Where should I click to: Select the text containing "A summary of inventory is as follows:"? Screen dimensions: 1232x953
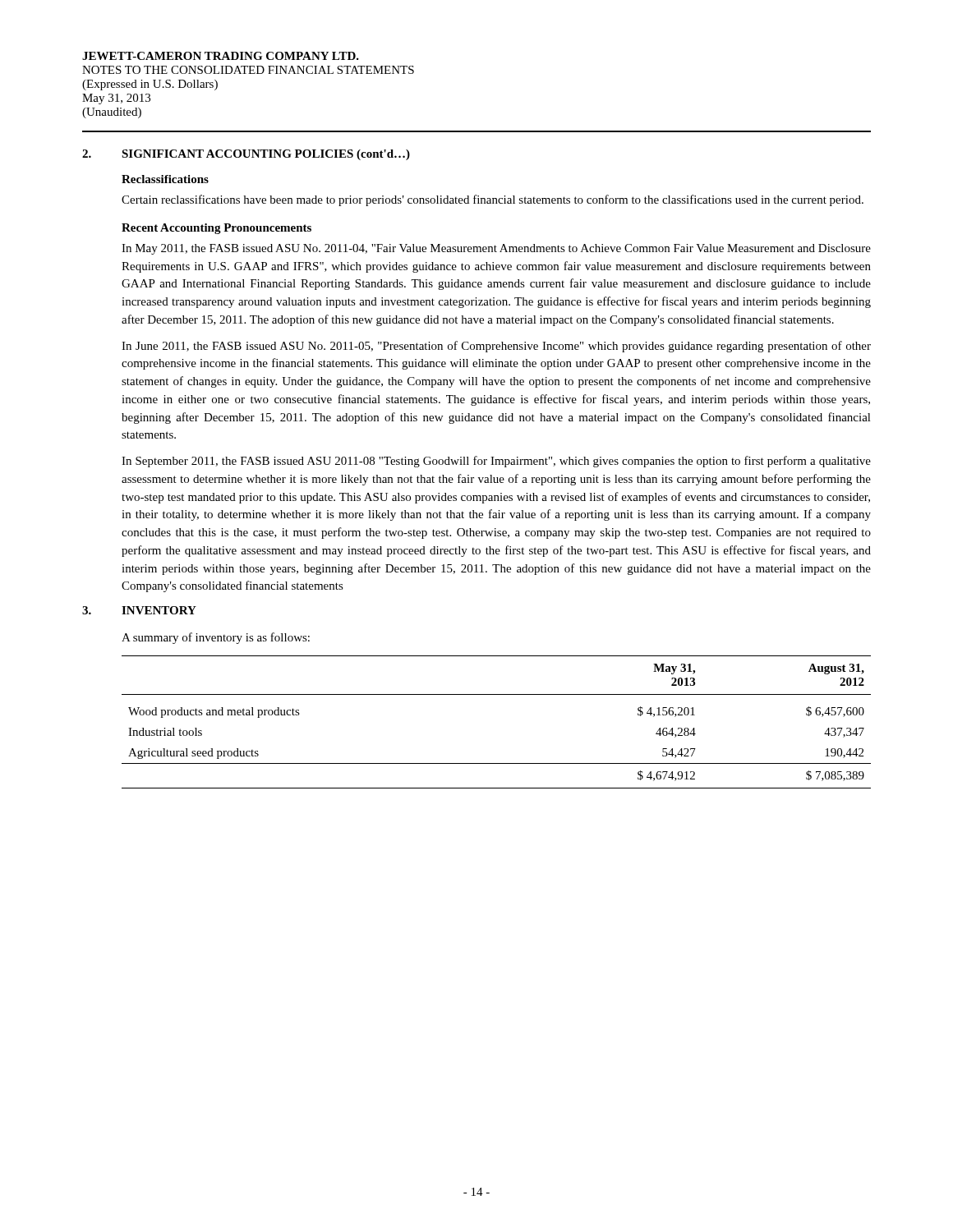[216, 638]
